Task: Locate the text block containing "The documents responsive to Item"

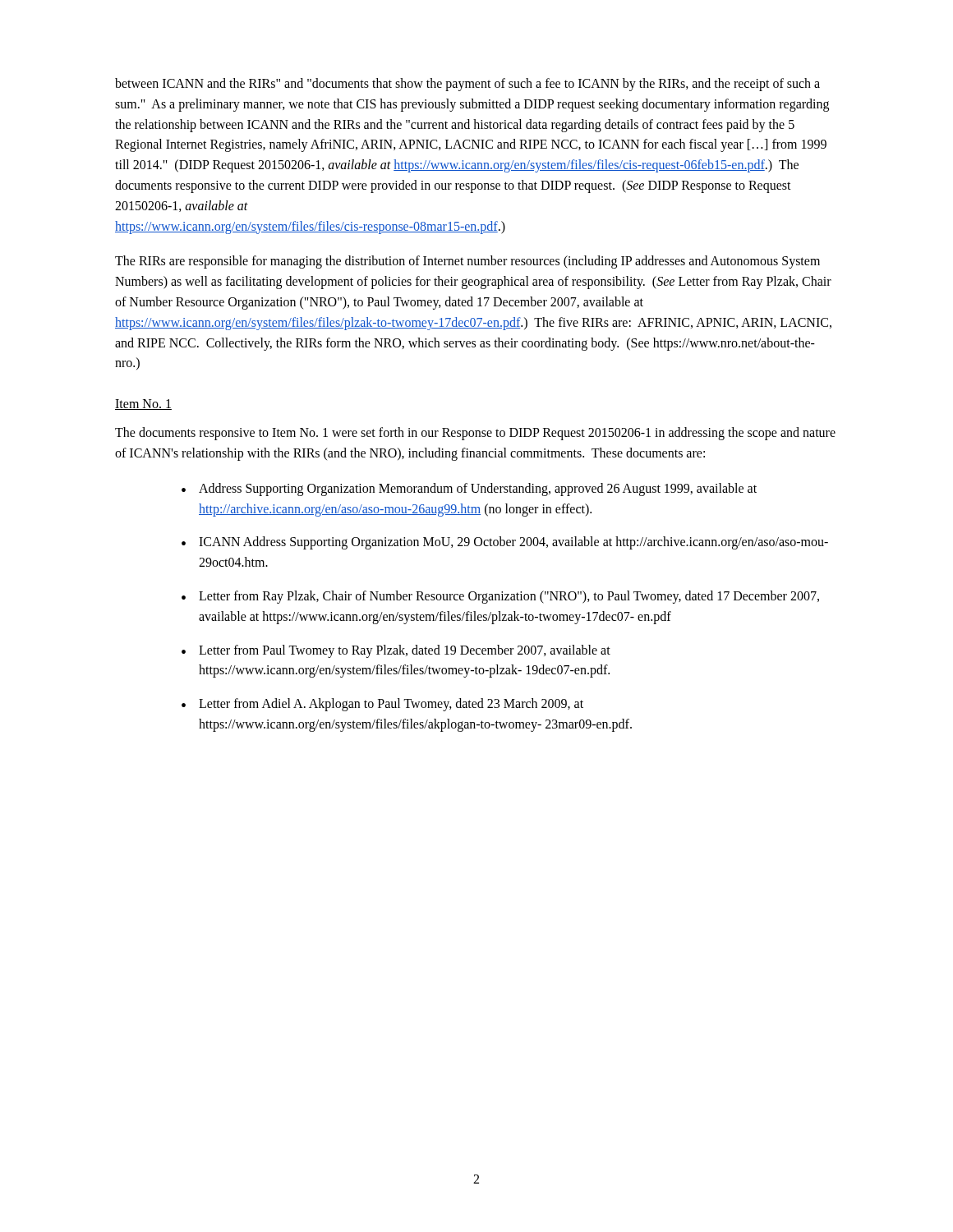Action: 475,443
